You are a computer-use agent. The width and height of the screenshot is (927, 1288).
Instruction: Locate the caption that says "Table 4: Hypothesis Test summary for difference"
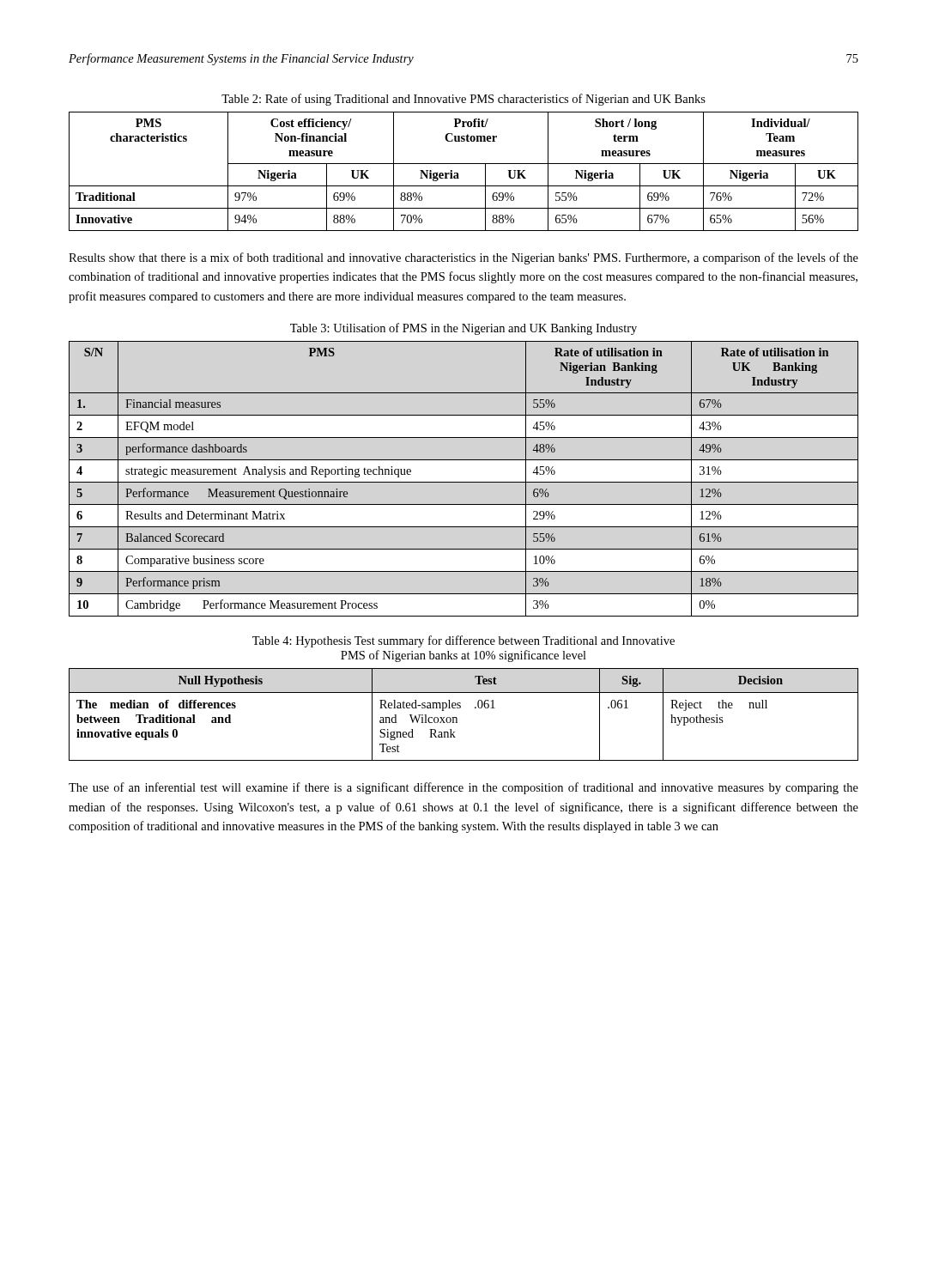point(464,648)
